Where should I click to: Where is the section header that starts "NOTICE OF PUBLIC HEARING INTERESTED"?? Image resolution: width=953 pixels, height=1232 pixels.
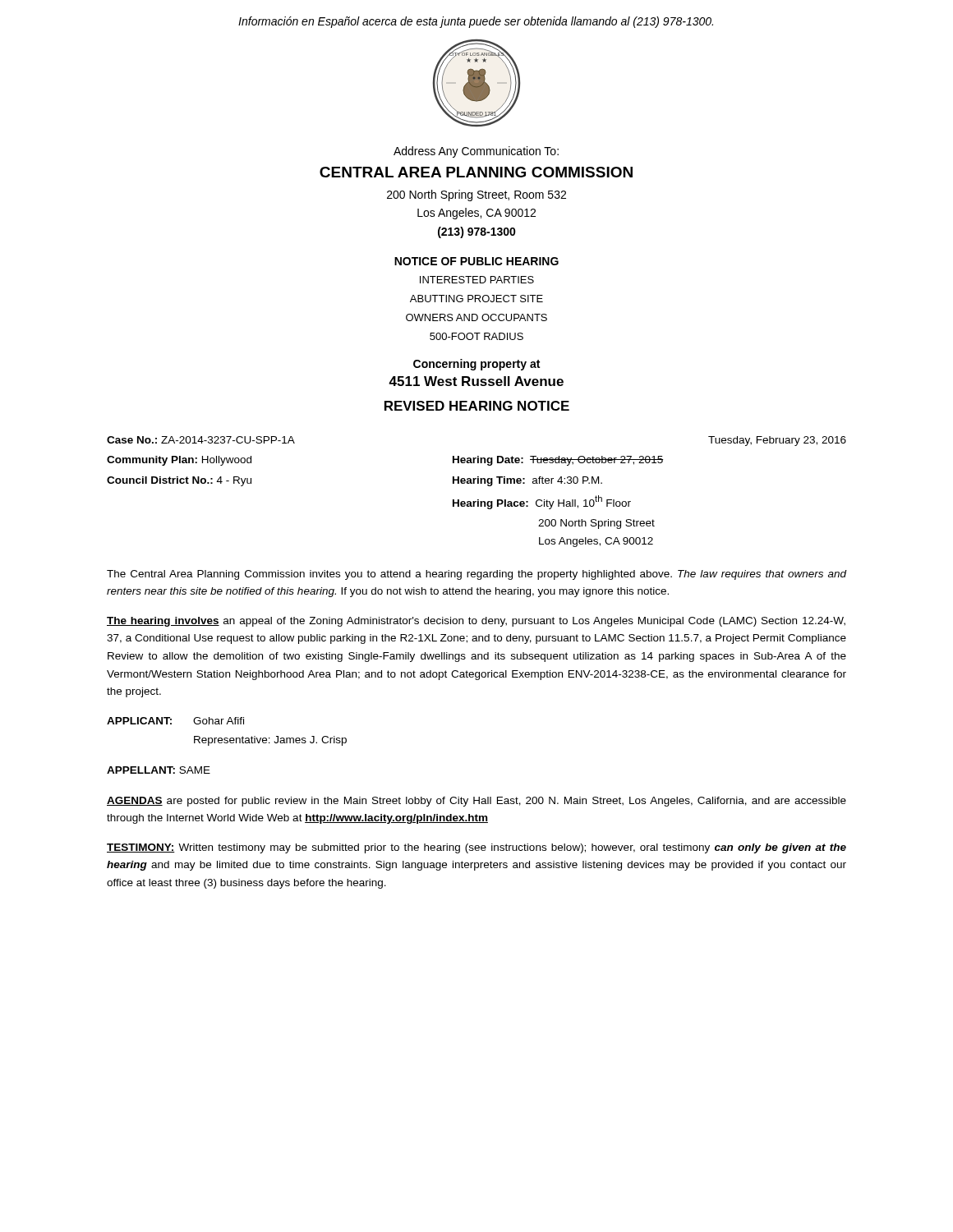click(x=476, y=298)
